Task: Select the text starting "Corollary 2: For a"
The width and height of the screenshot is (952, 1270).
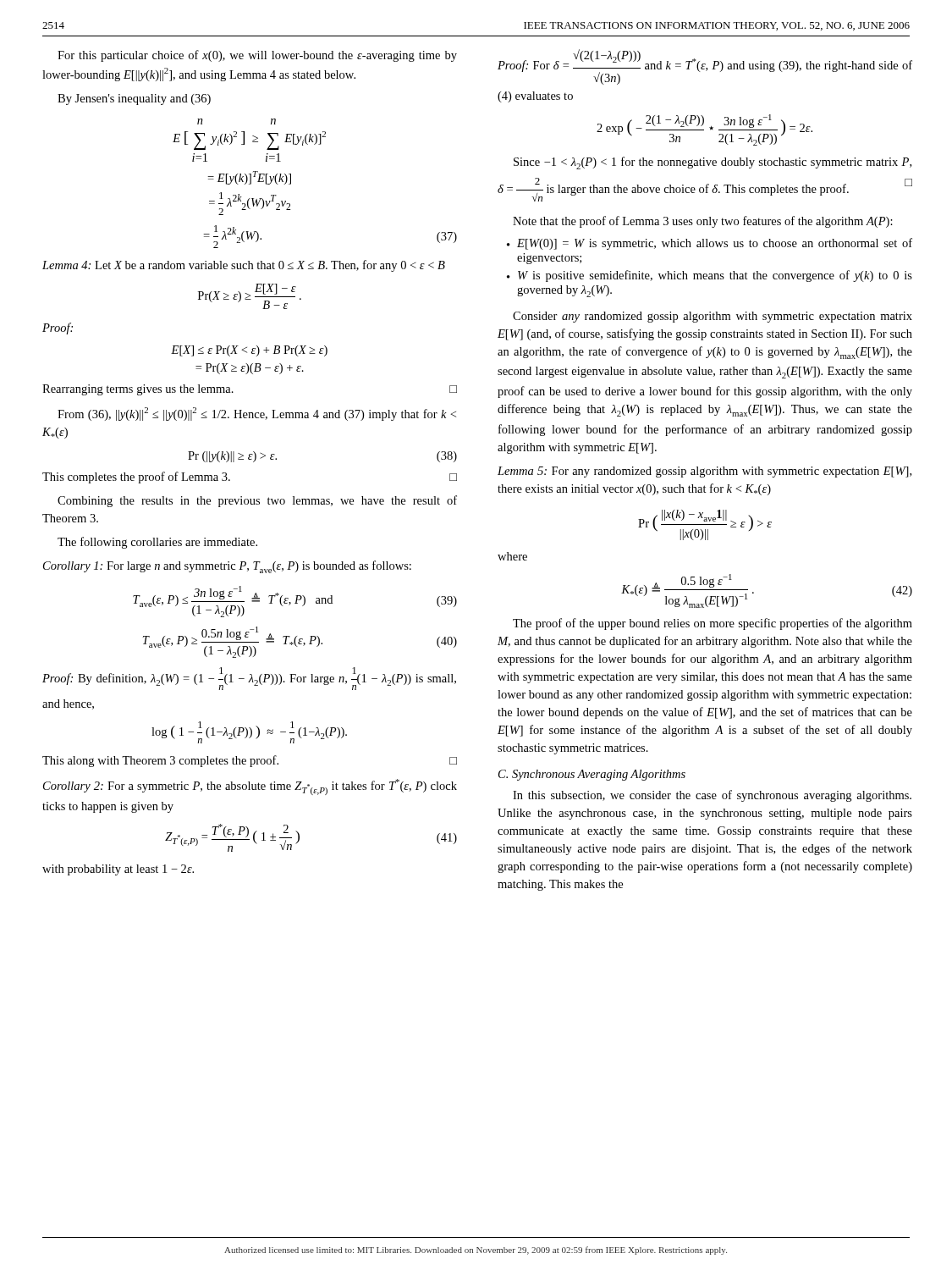Action: [250, 795]
